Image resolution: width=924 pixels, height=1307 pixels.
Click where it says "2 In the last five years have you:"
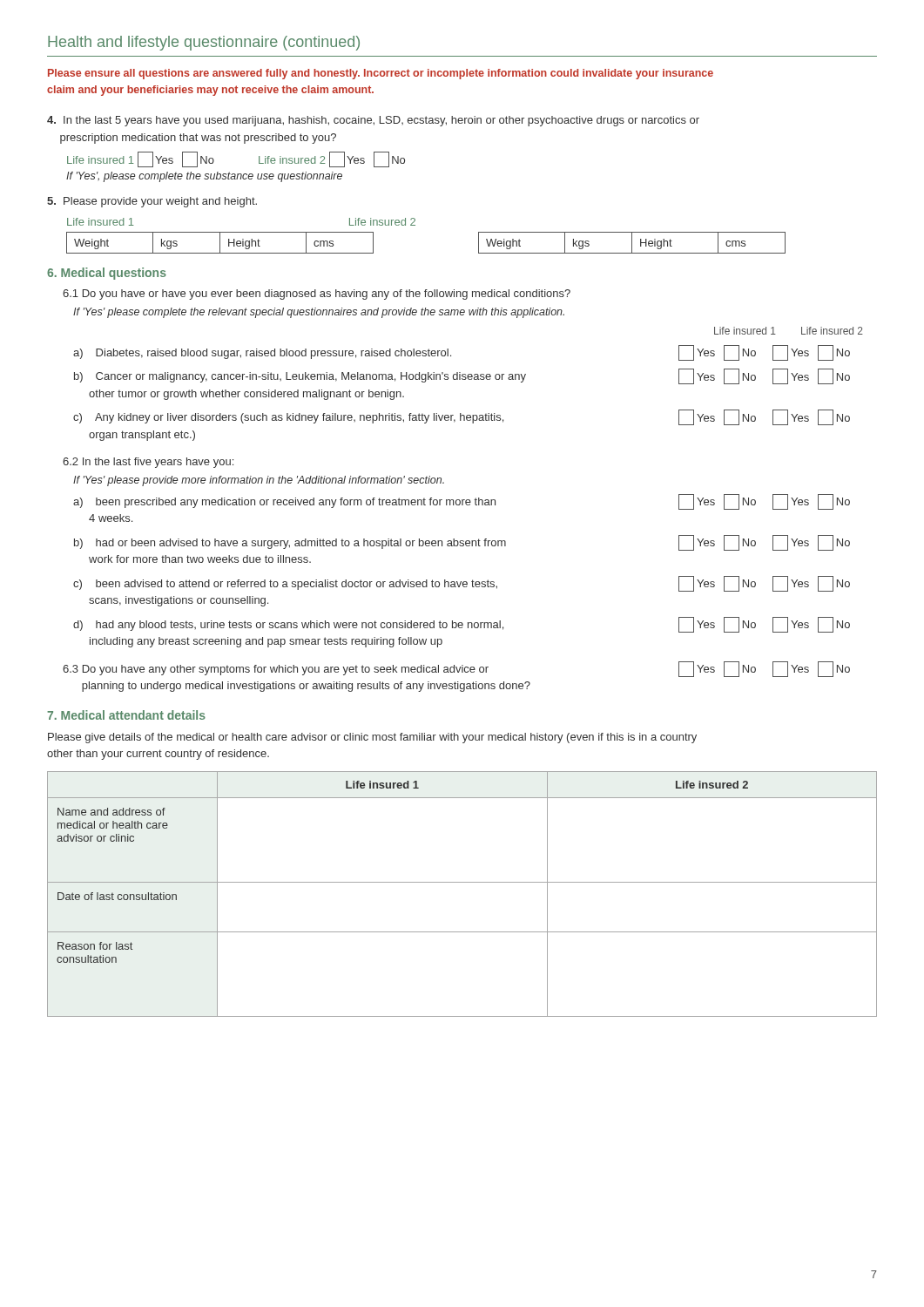(149, 462)
